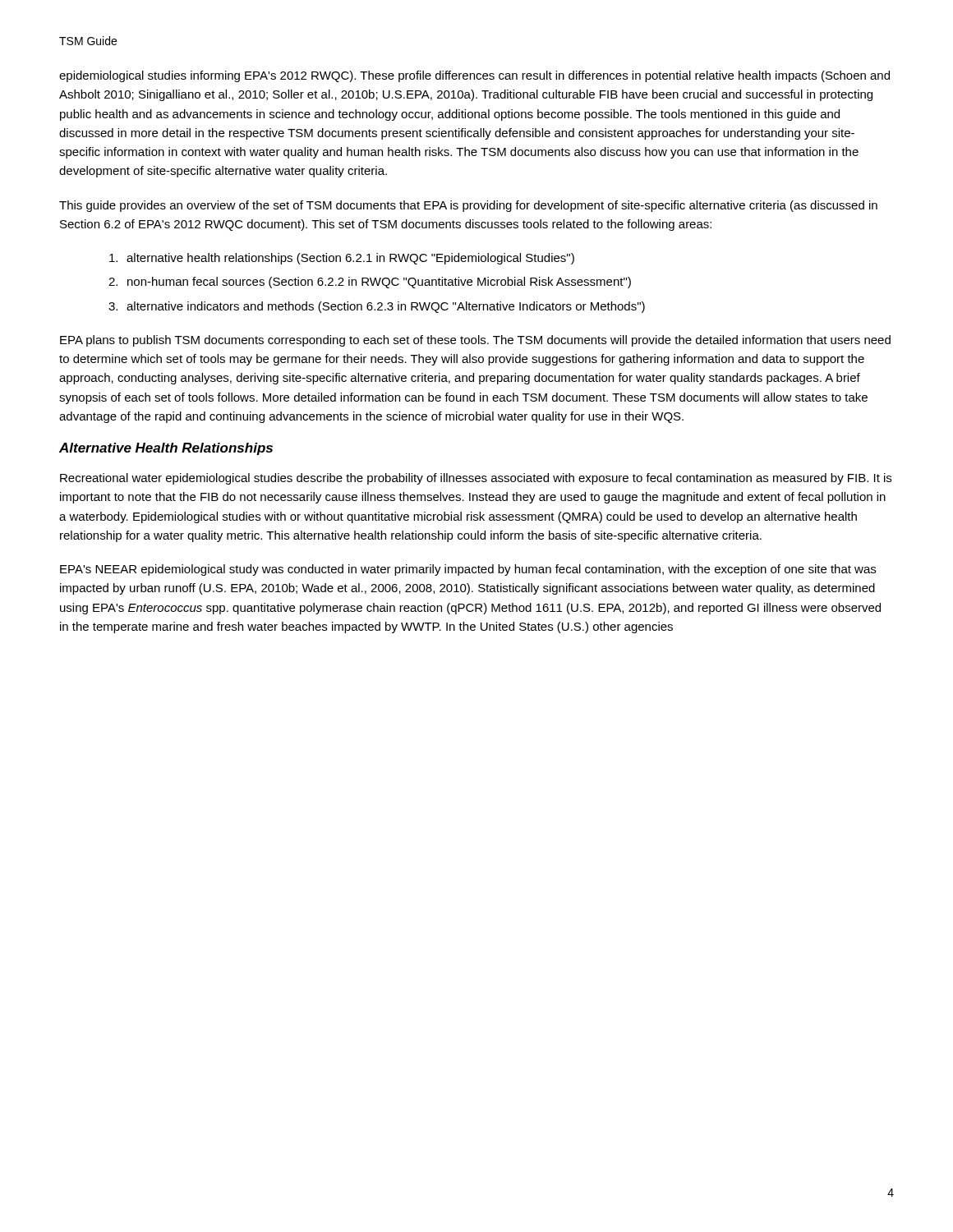
Task: Find the text block containing "EPA's NEEAR epidemiological study was conducted in water"
Action: [470, 597]
